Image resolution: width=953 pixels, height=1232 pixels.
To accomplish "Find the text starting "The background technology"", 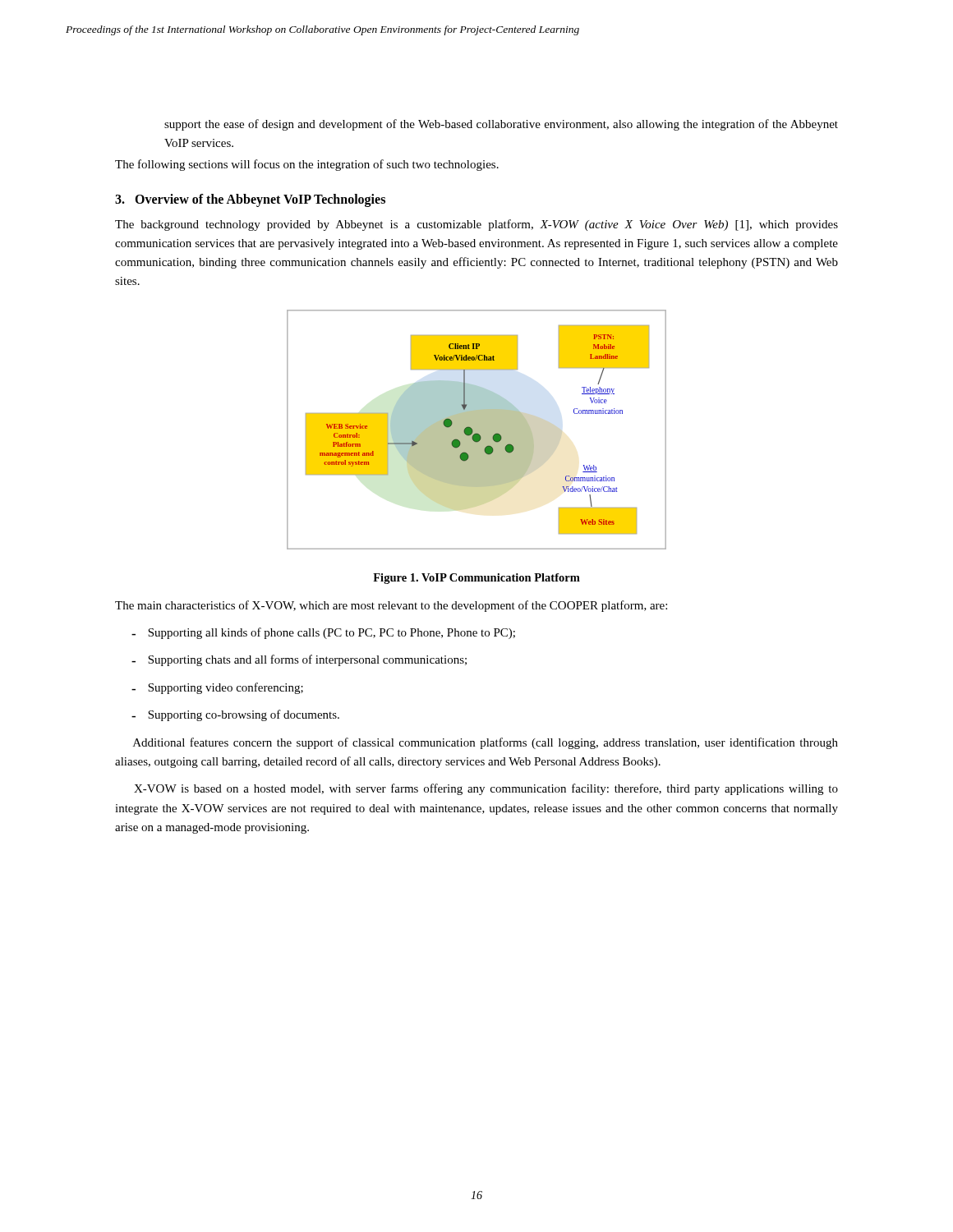I will pyautogui.click(x=476, y=252).
